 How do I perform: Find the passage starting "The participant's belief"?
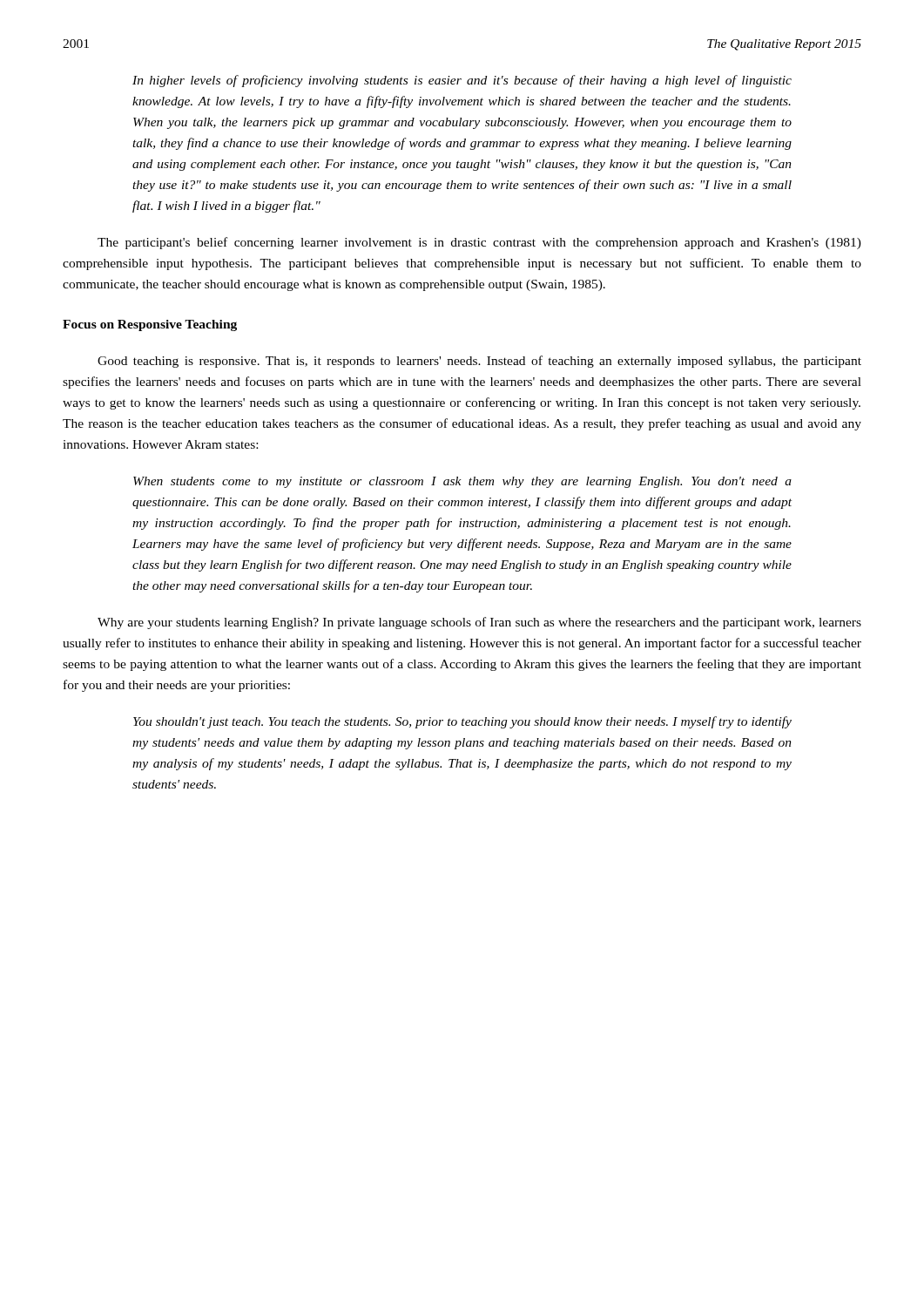(462, 263)
